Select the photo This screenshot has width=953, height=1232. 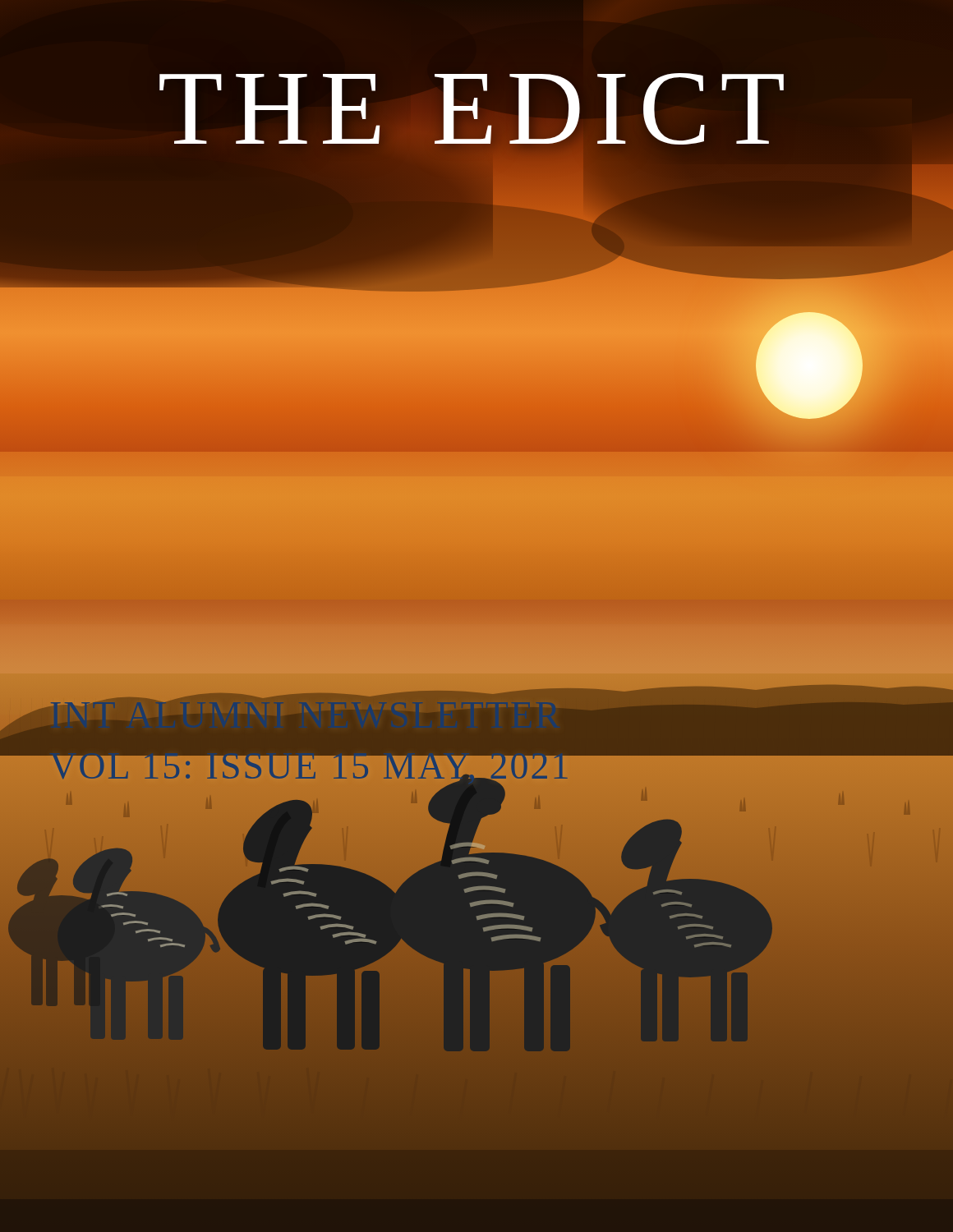coord(476,616)
